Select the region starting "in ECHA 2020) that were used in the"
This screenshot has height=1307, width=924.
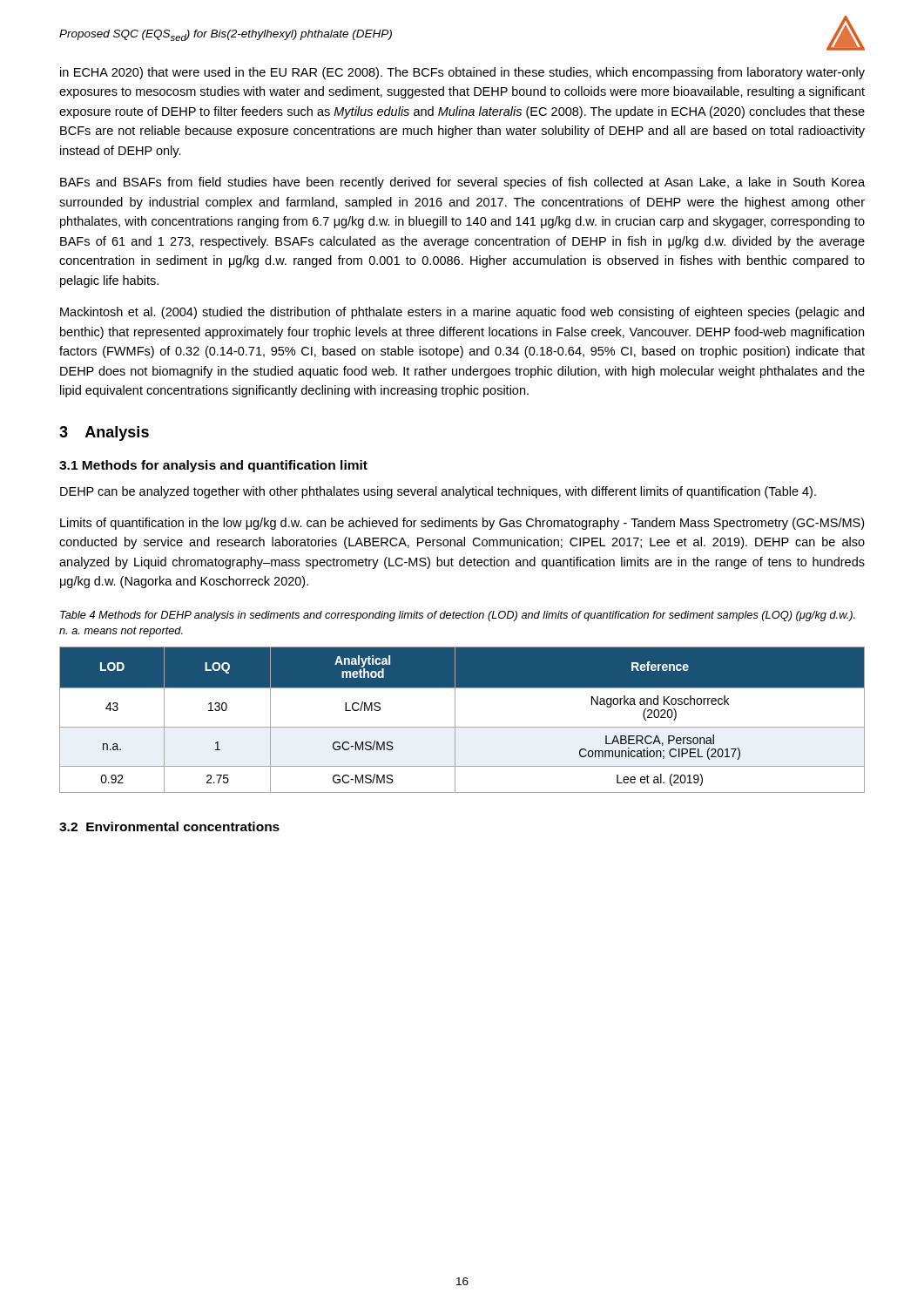(462, 111)
